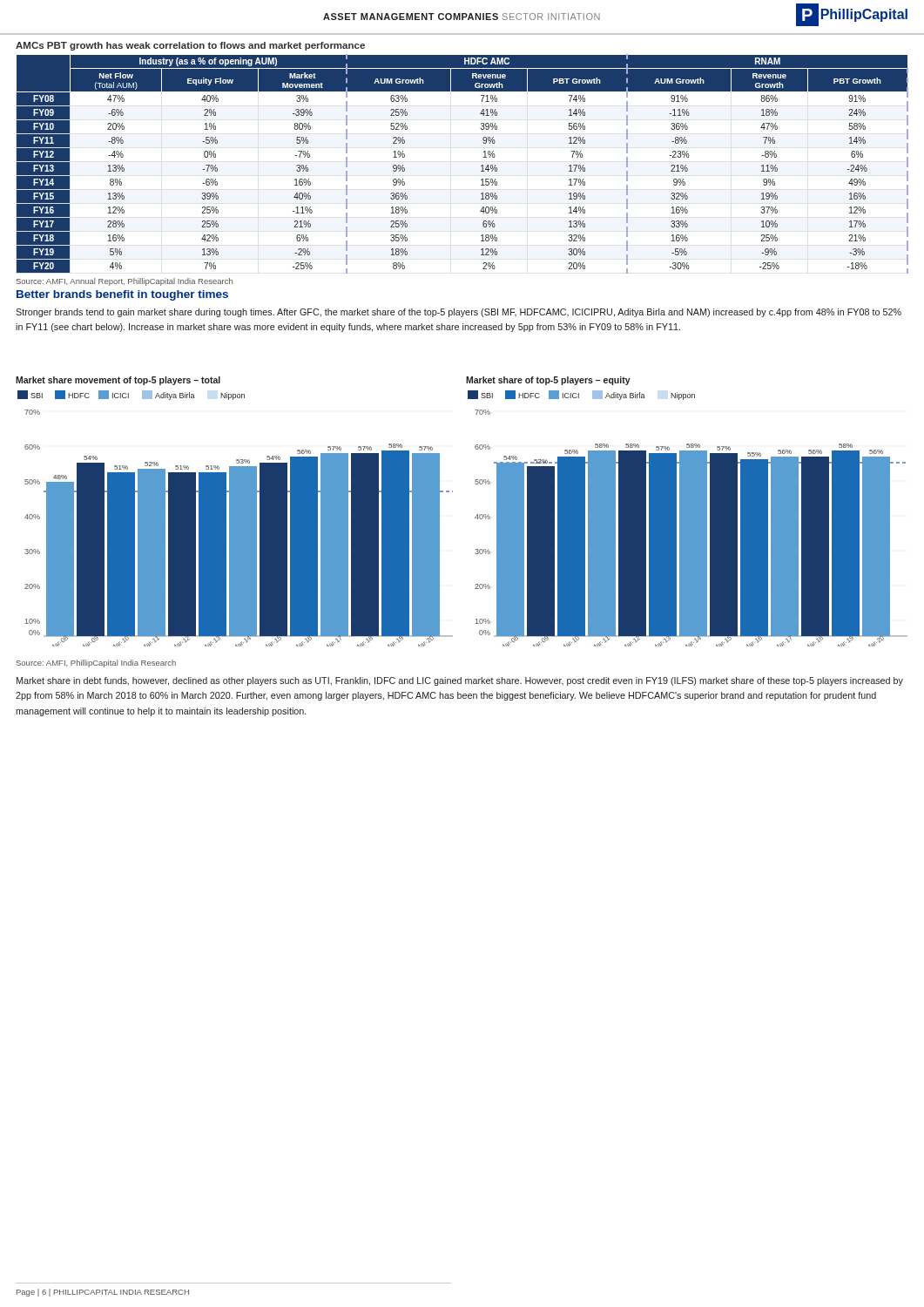Screen dimensions: 1307x924
Task: Find the table that mentions "Net Flow (Total AUM)"
Action: point(462,170)
